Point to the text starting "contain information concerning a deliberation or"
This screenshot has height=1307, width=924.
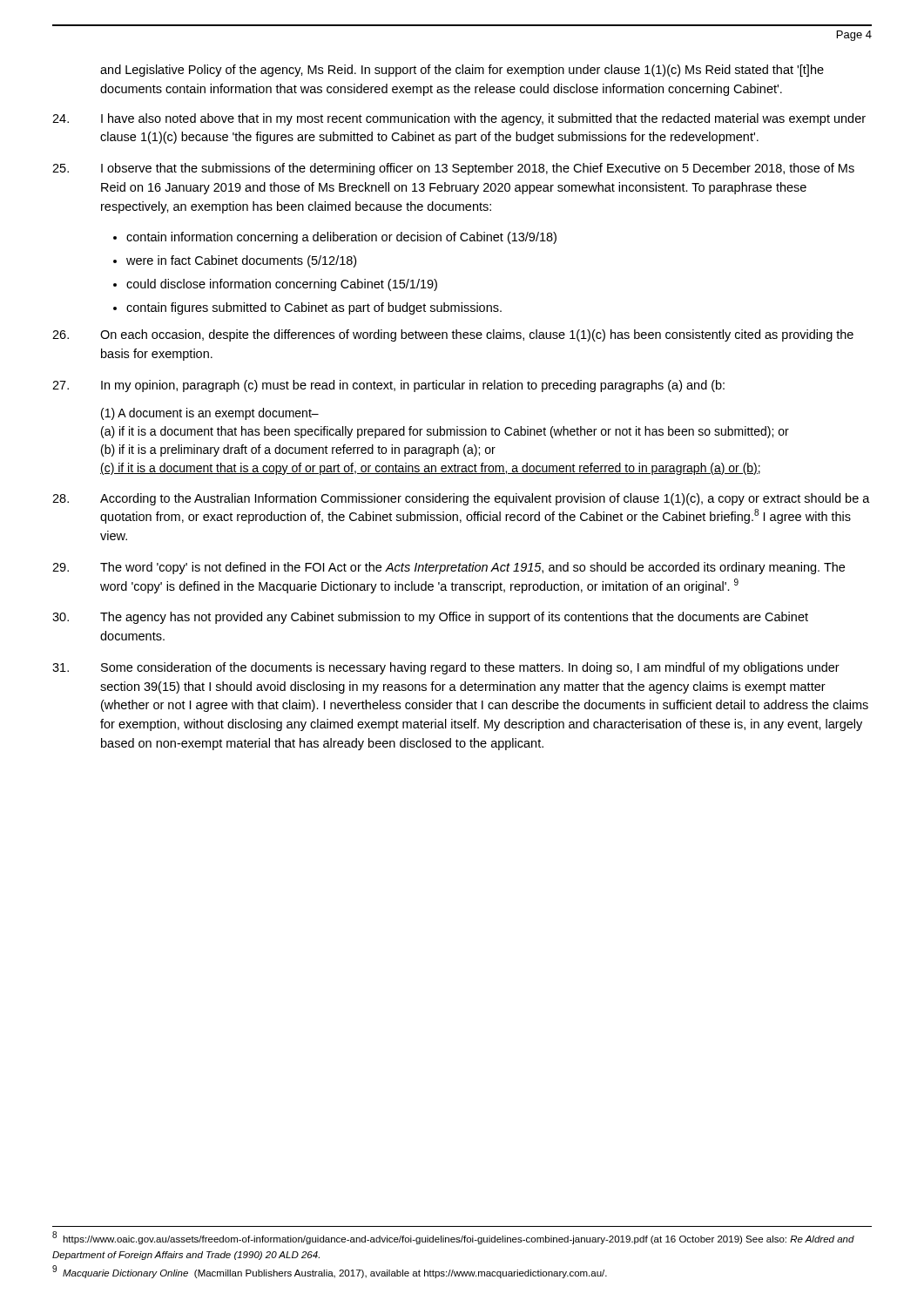[x=342, y=237]
